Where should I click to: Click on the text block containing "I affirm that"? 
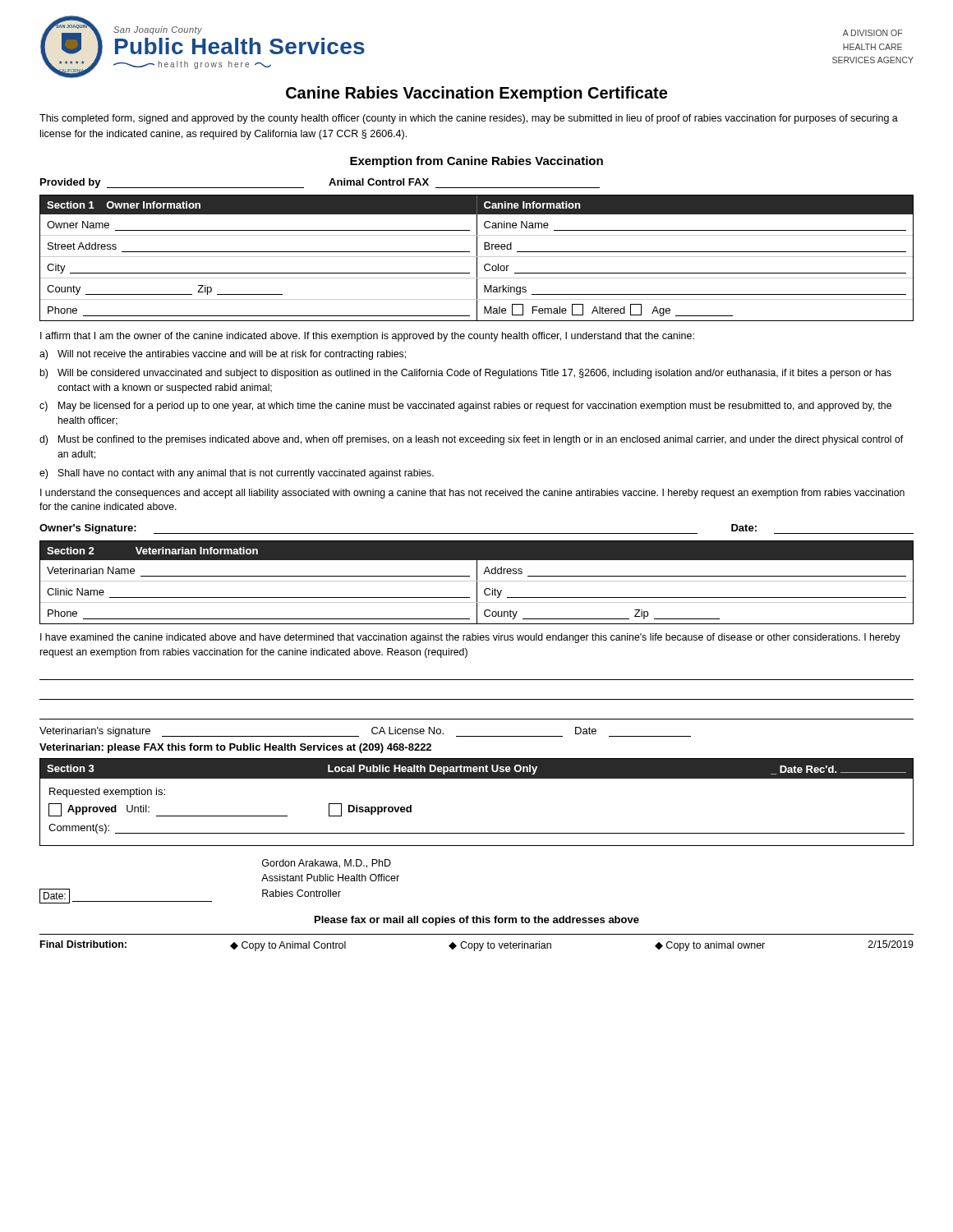pos(367,336)
